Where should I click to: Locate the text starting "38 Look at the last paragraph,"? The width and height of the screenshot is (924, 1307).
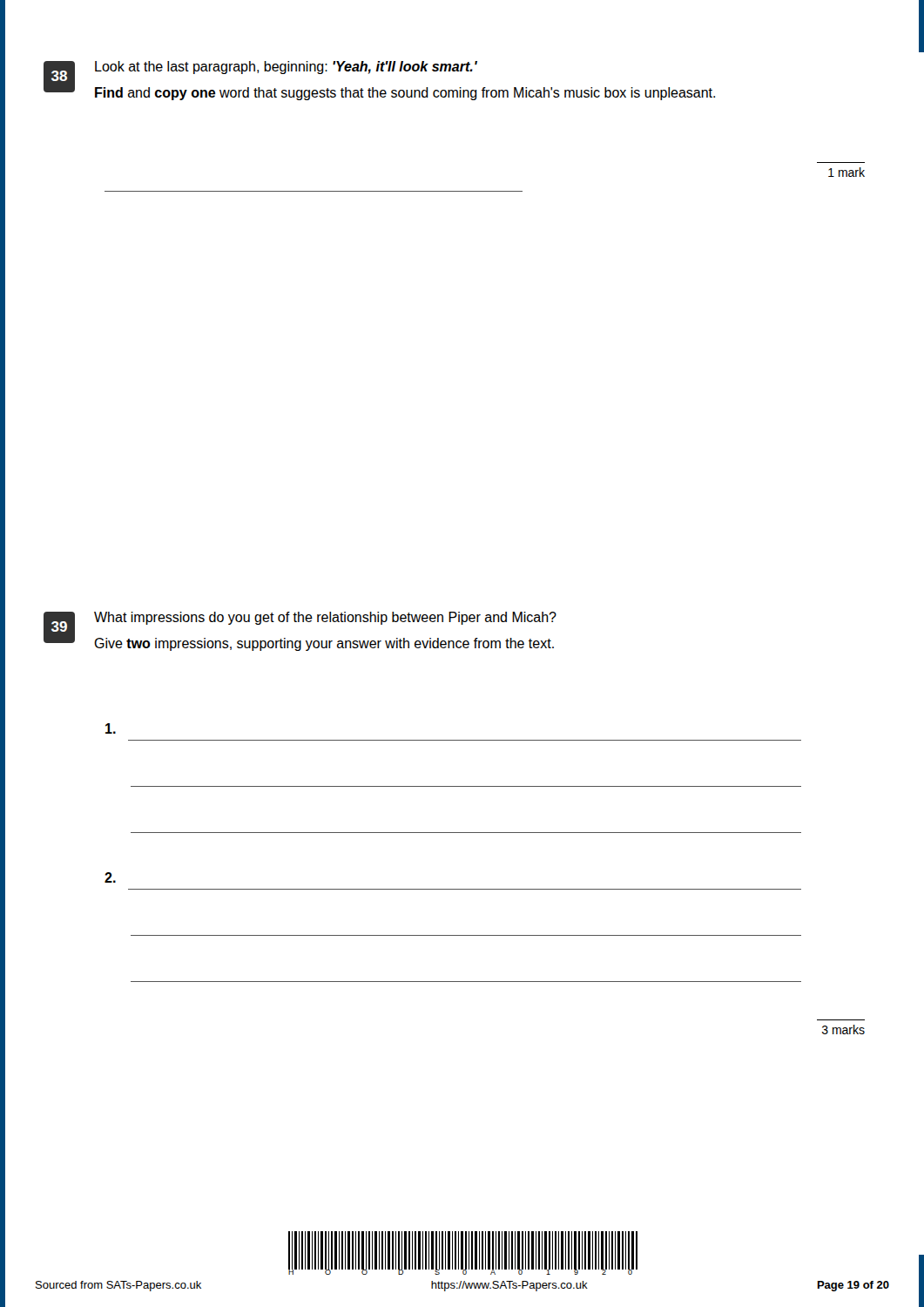point(444,80)
